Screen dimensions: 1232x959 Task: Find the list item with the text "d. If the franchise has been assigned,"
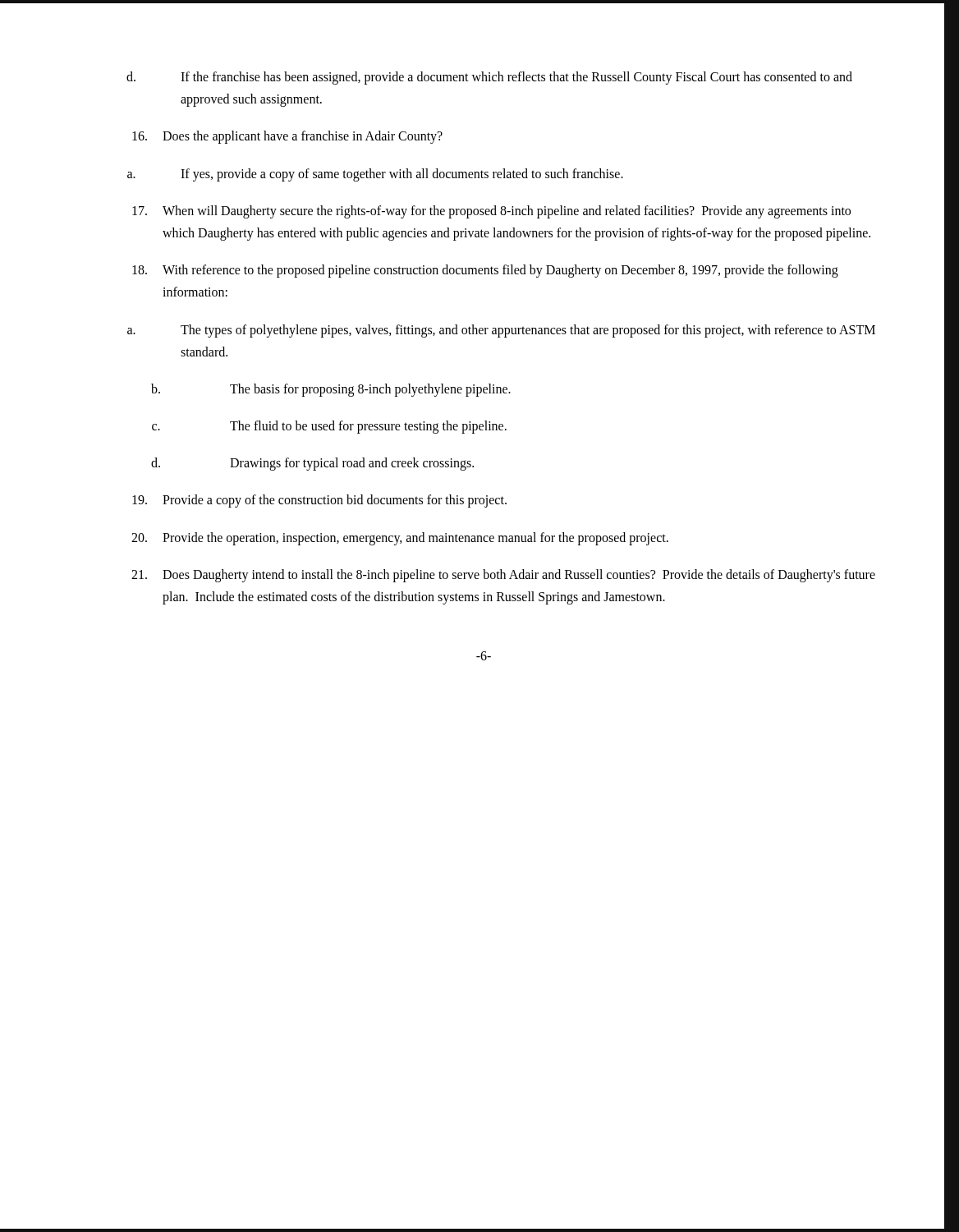coord(484,88)
